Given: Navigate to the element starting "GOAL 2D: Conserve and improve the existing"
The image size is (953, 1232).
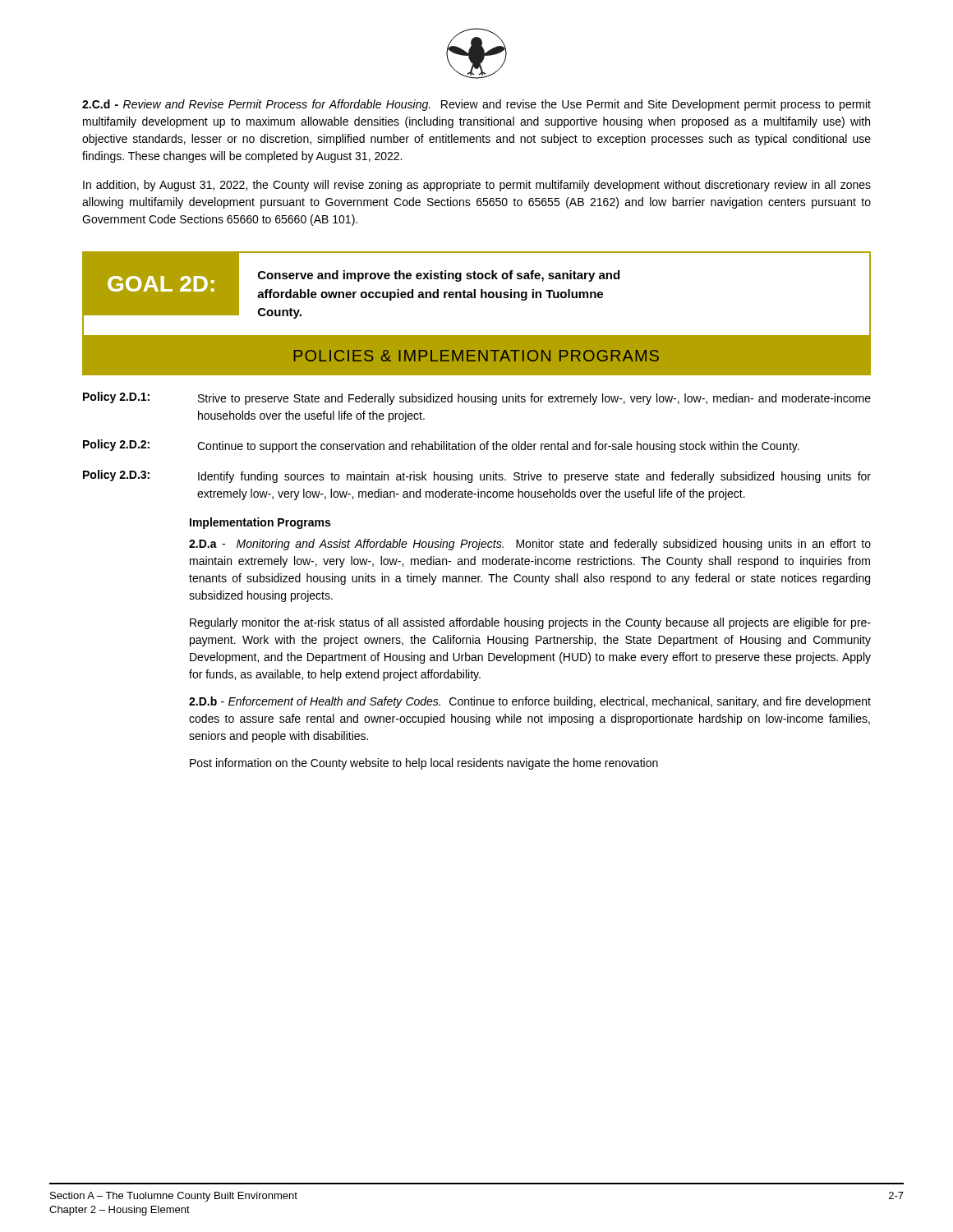Looking at the screenshot, I should point(361,294).
